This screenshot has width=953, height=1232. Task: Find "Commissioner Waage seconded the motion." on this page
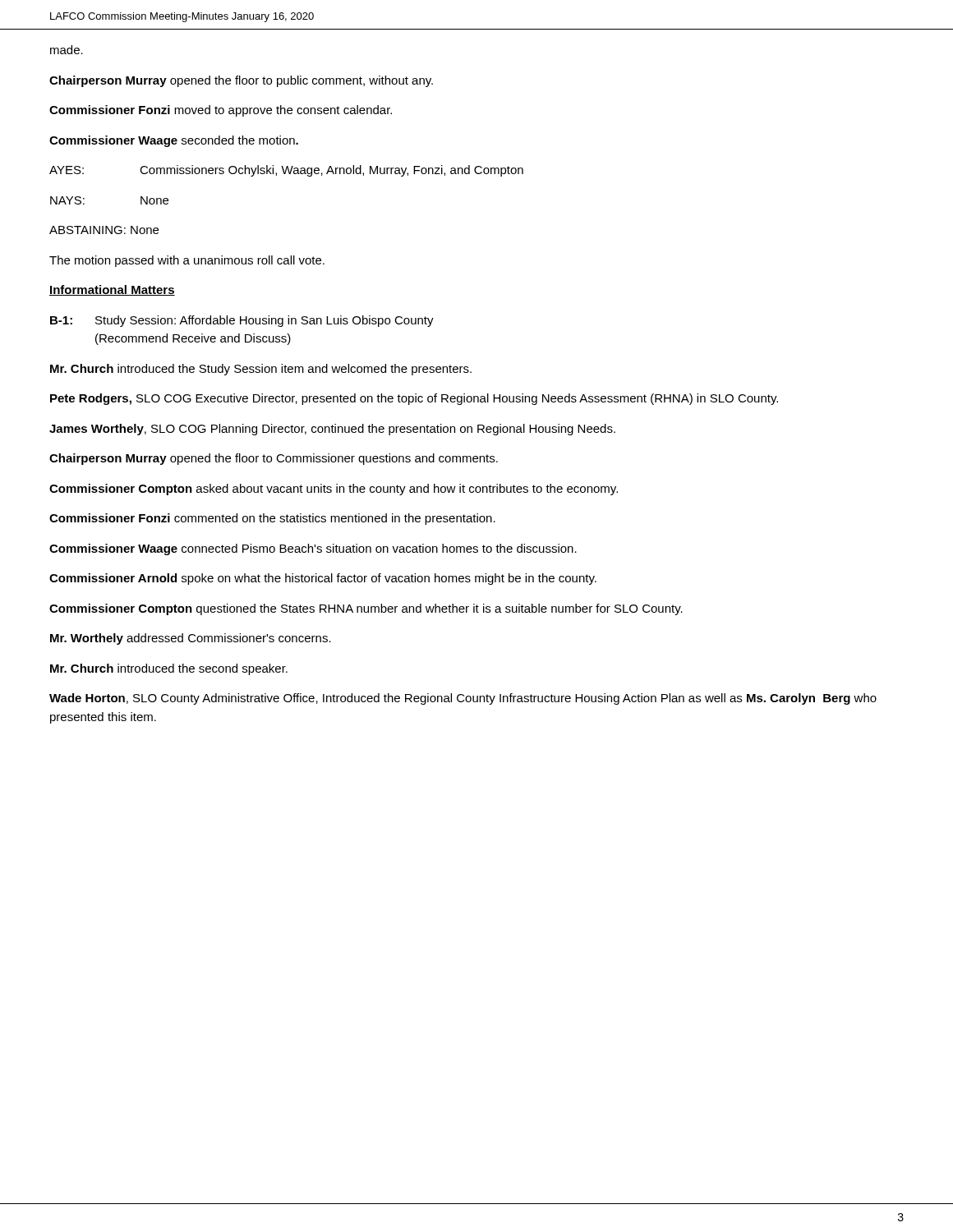coord(174,140)
